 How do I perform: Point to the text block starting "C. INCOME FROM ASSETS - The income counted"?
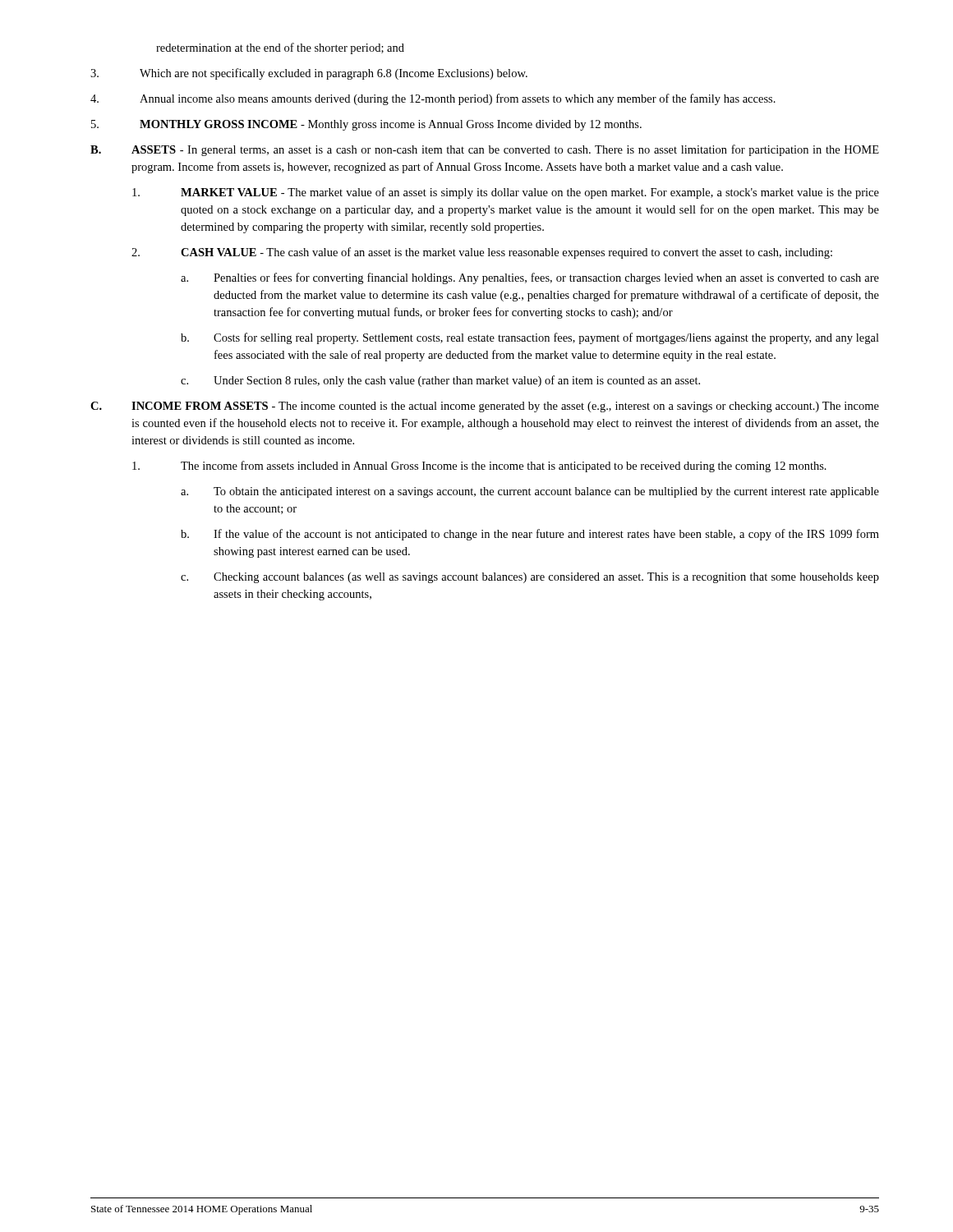click(x=485, y=424)
